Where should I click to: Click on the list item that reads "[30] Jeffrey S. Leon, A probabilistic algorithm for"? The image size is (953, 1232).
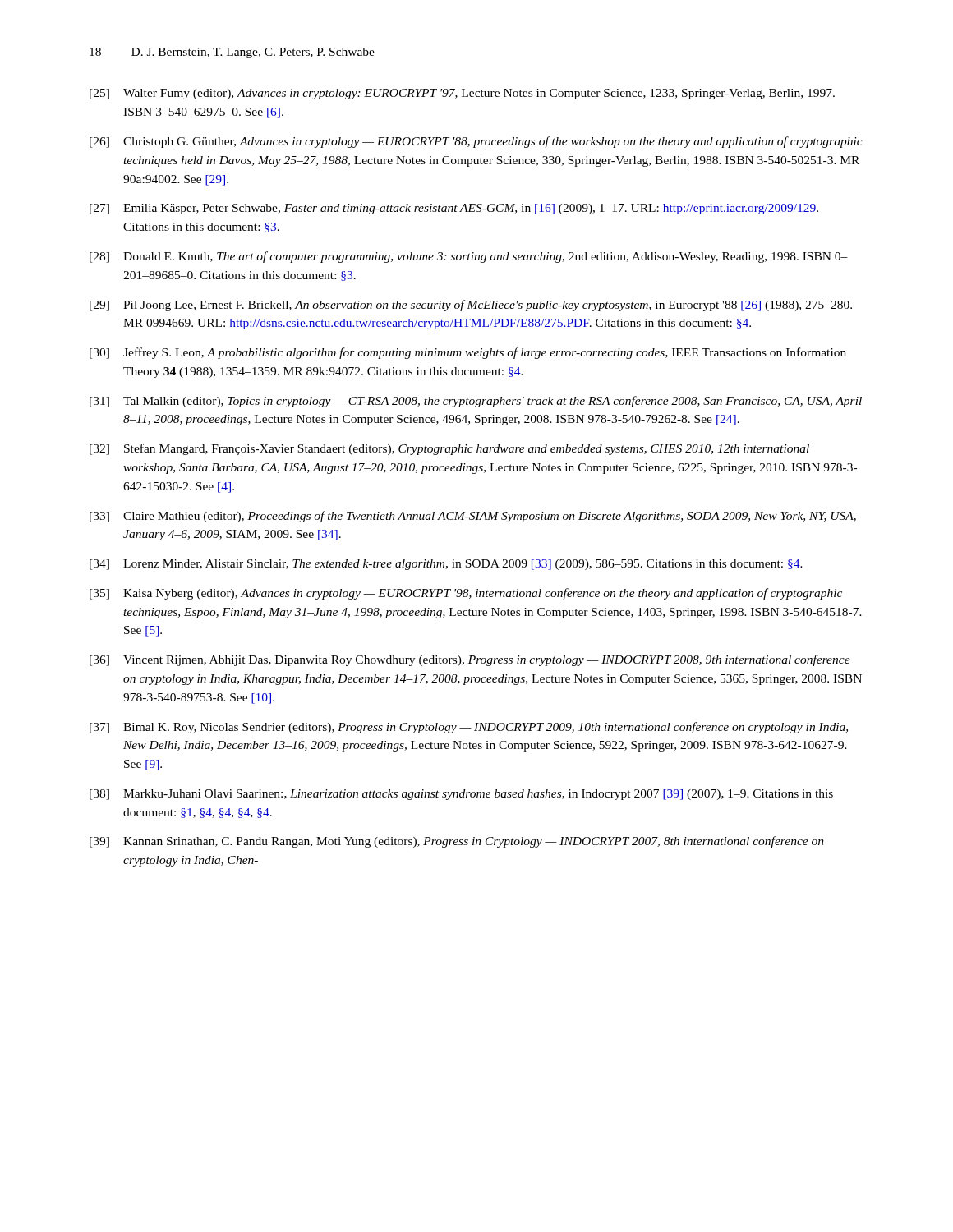pyautogui.click(x=476, y=362)
